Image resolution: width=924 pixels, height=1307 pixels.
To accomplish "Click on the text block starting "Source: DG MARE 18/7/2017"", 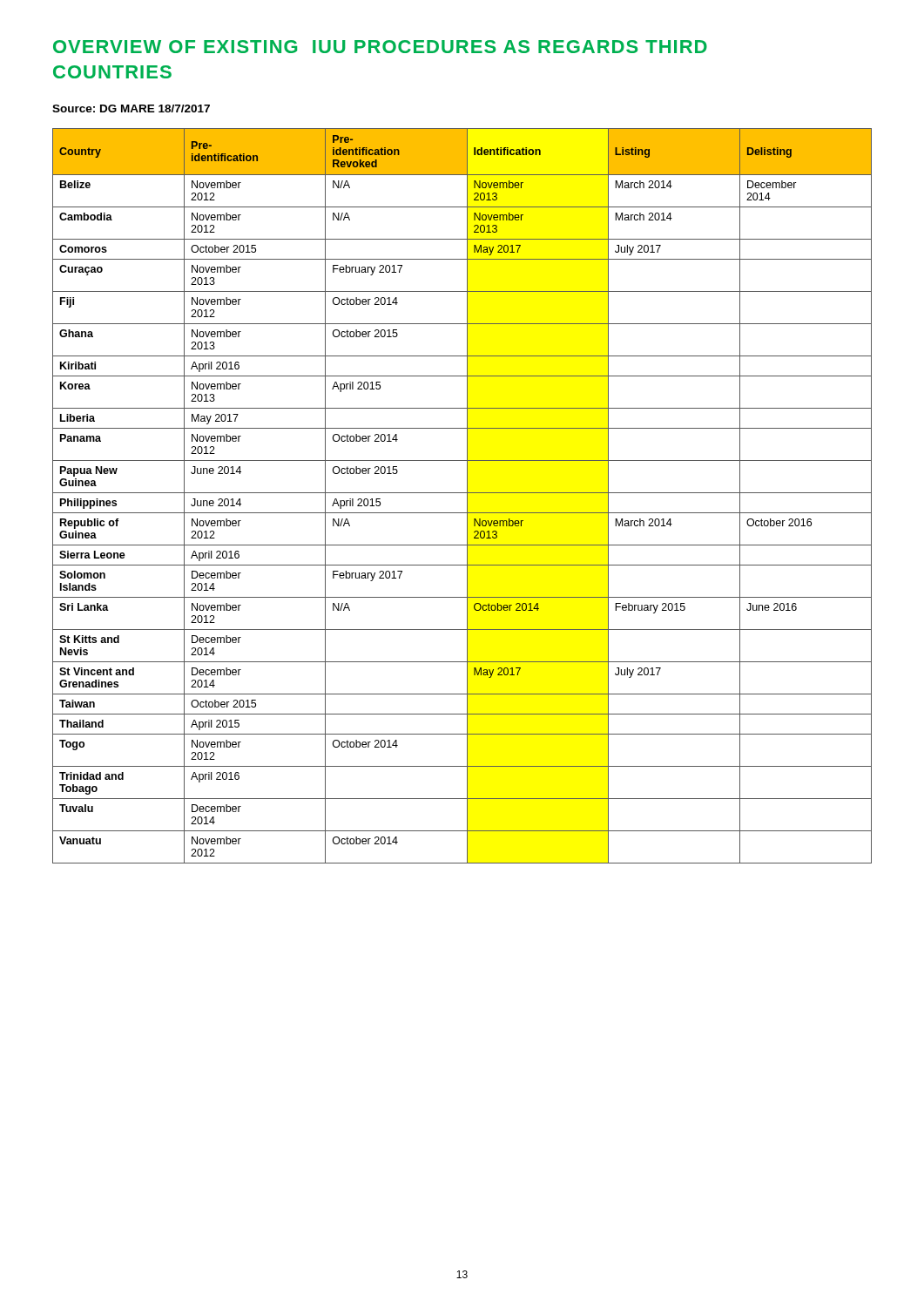I will point(131,109).
